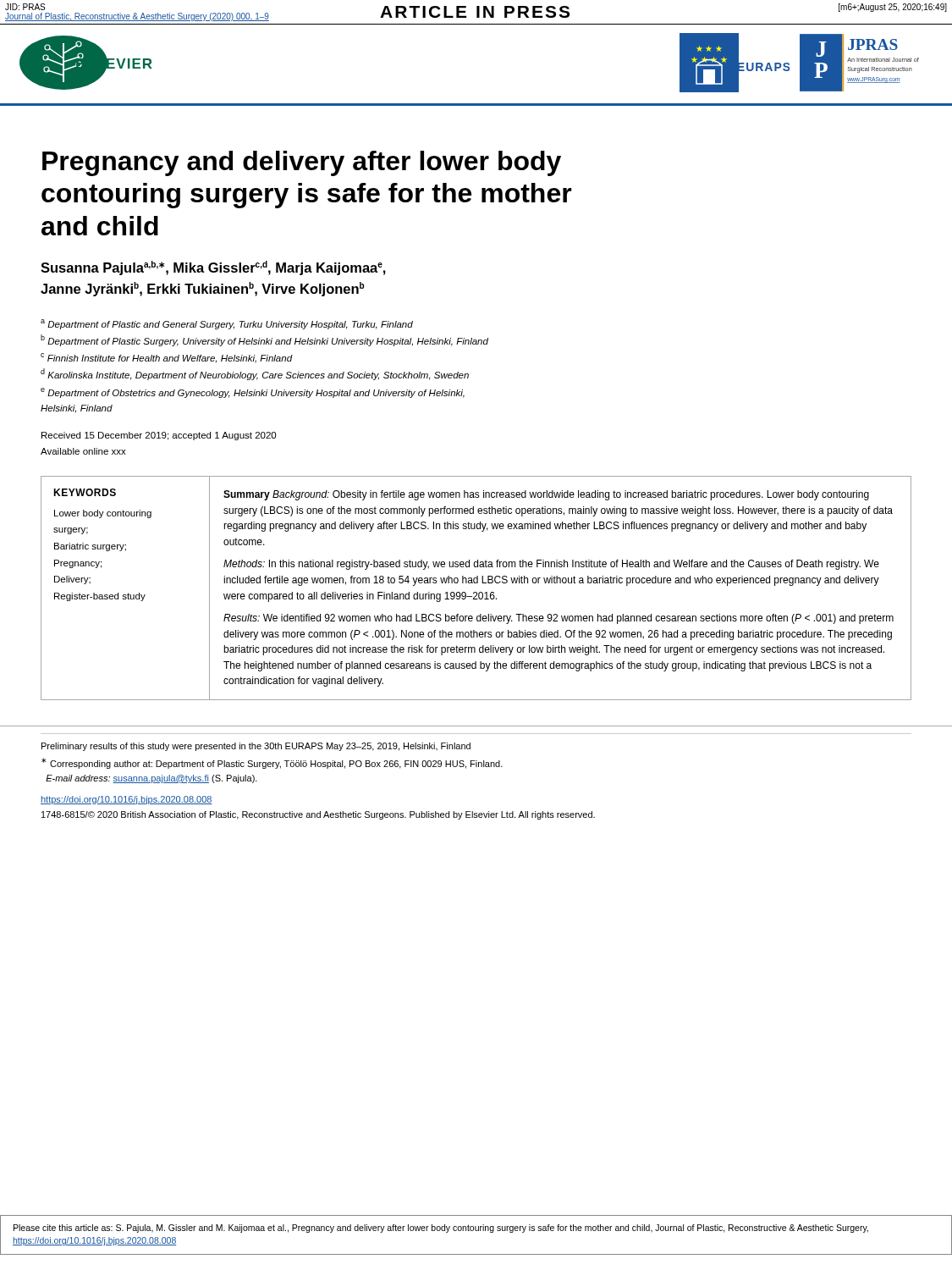952x1270 pixels.
Task: Point to "Register-based study"
Action: tap(99, 596)
